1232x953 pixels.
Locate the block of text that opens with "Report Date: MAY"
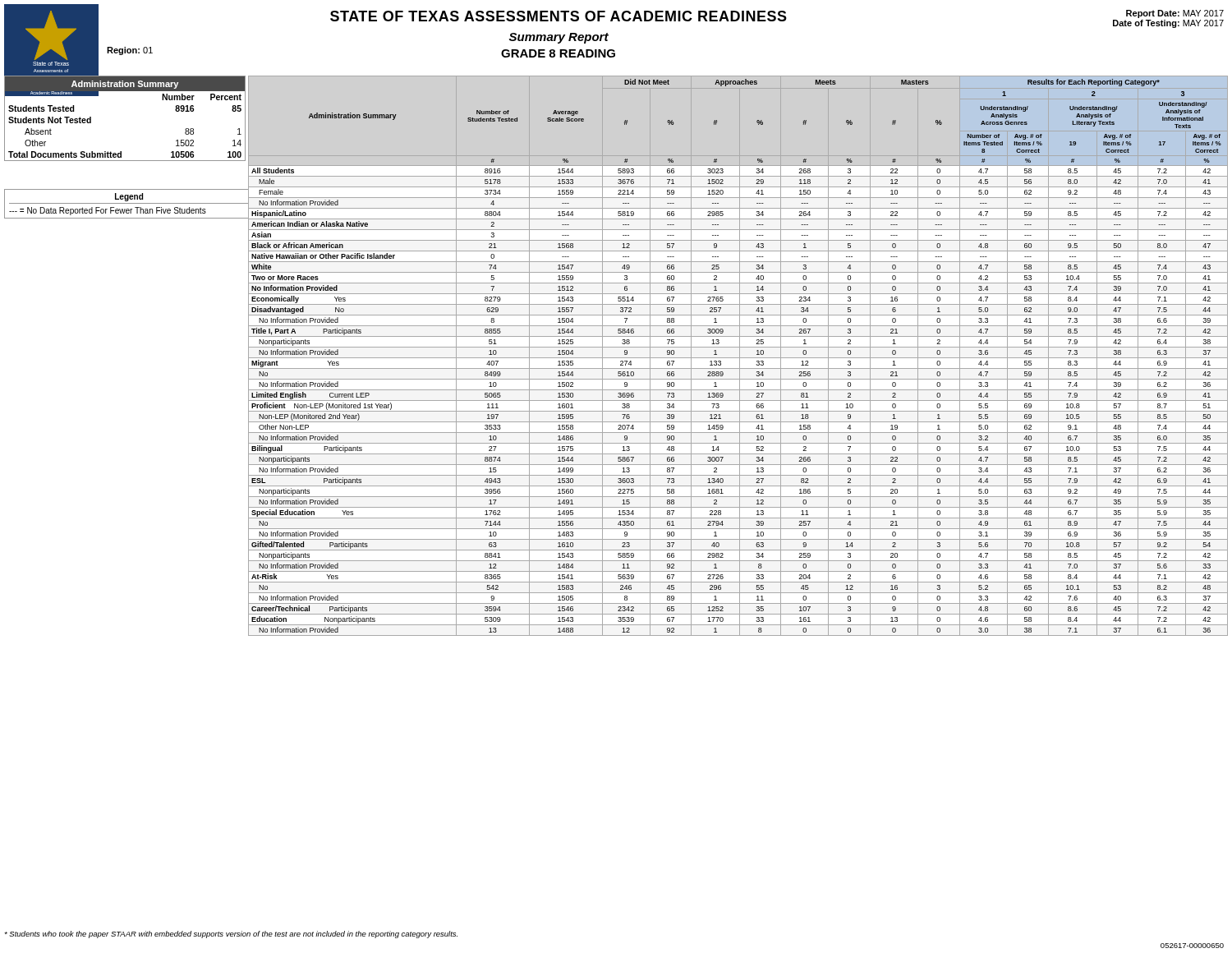1168,18
